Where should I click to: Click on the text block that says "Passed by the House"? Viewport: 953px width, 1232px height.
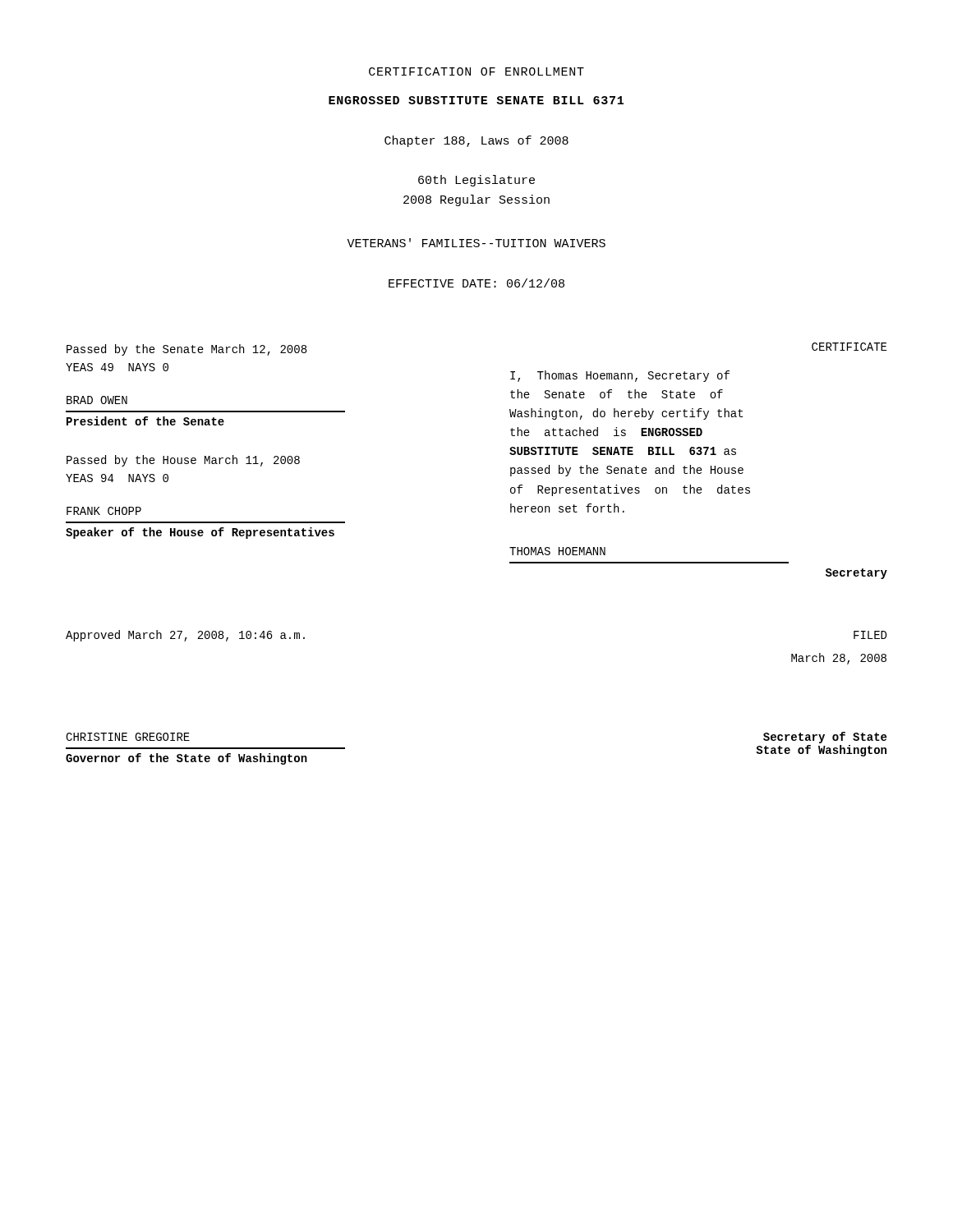tap(183, 470)
